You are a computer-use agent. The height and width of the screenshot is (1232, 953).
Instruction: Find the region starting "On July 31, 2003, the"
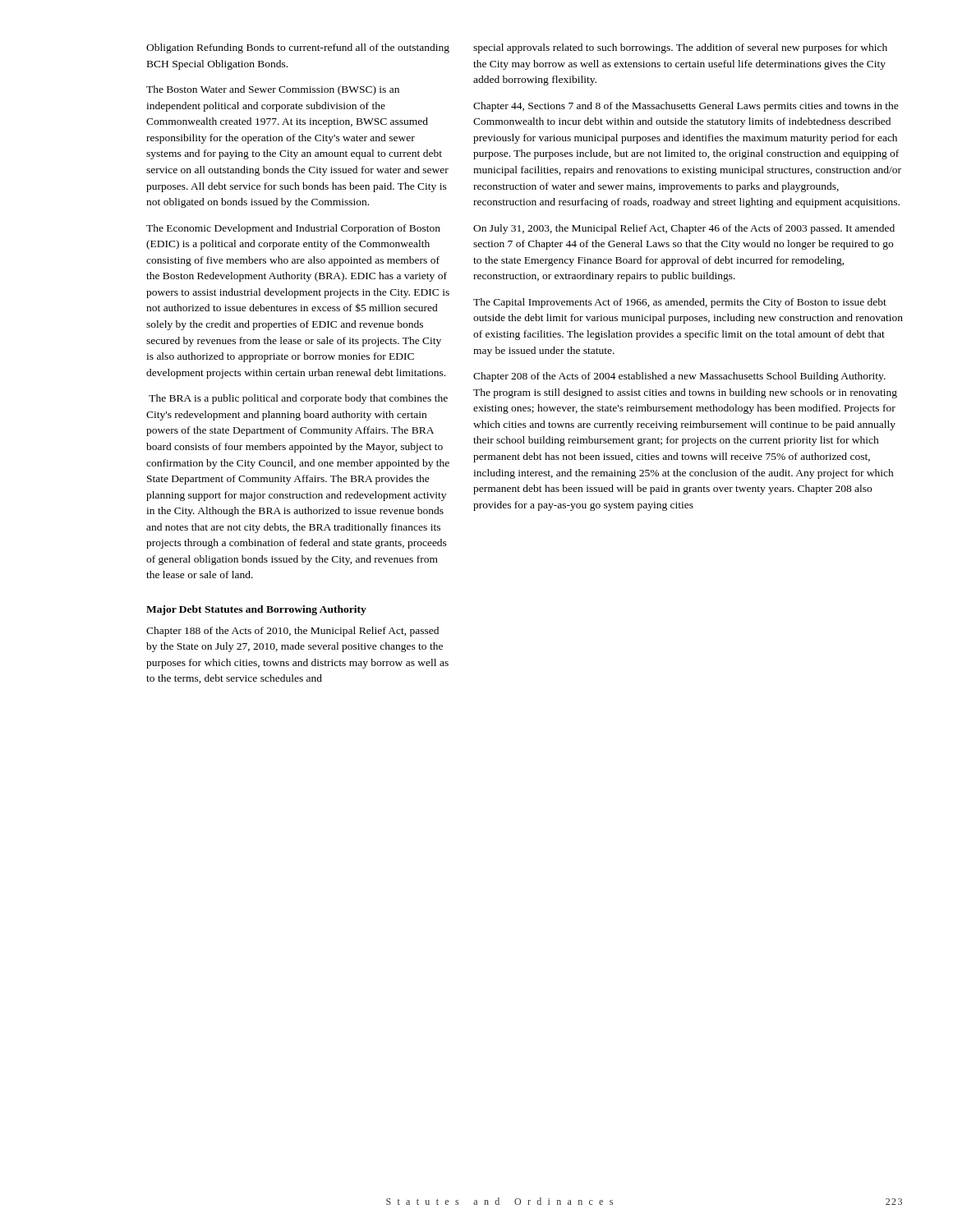pyautogui.click(x=684, y=252)
